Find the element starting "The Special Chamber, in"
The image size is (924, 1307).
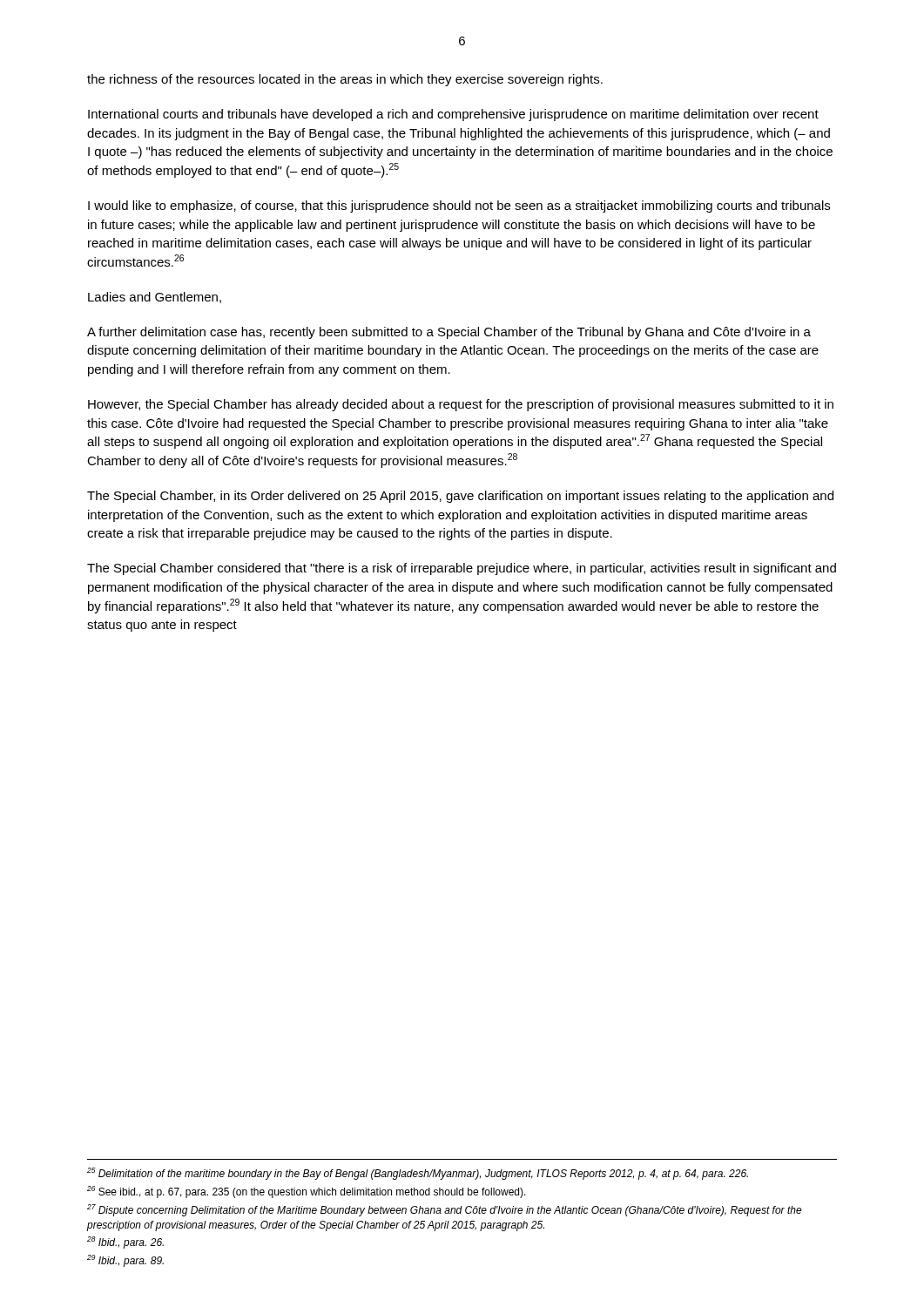click(462, 514)
